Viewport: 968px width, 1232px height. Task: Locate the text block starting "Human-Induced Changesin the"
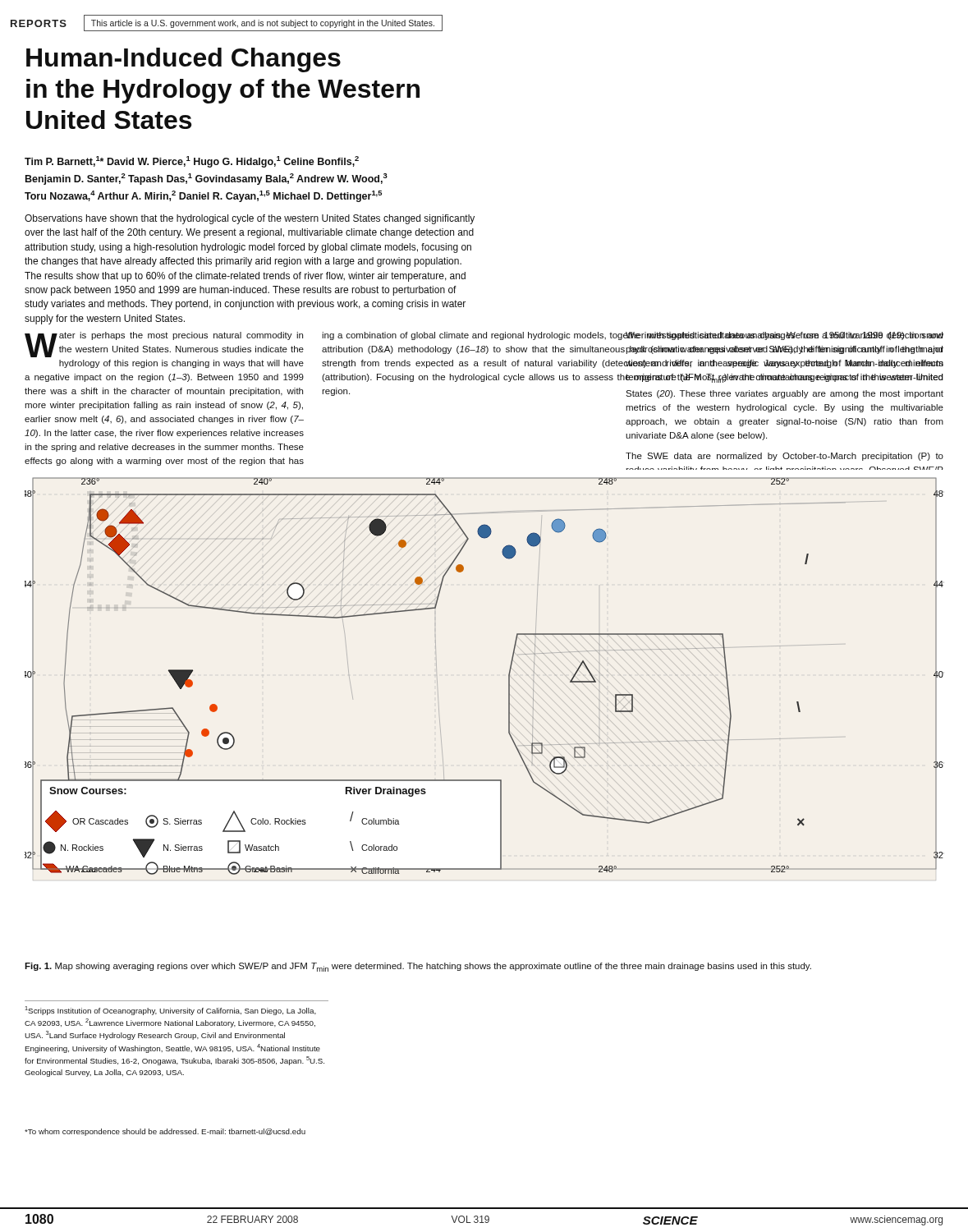coord(250,89)
